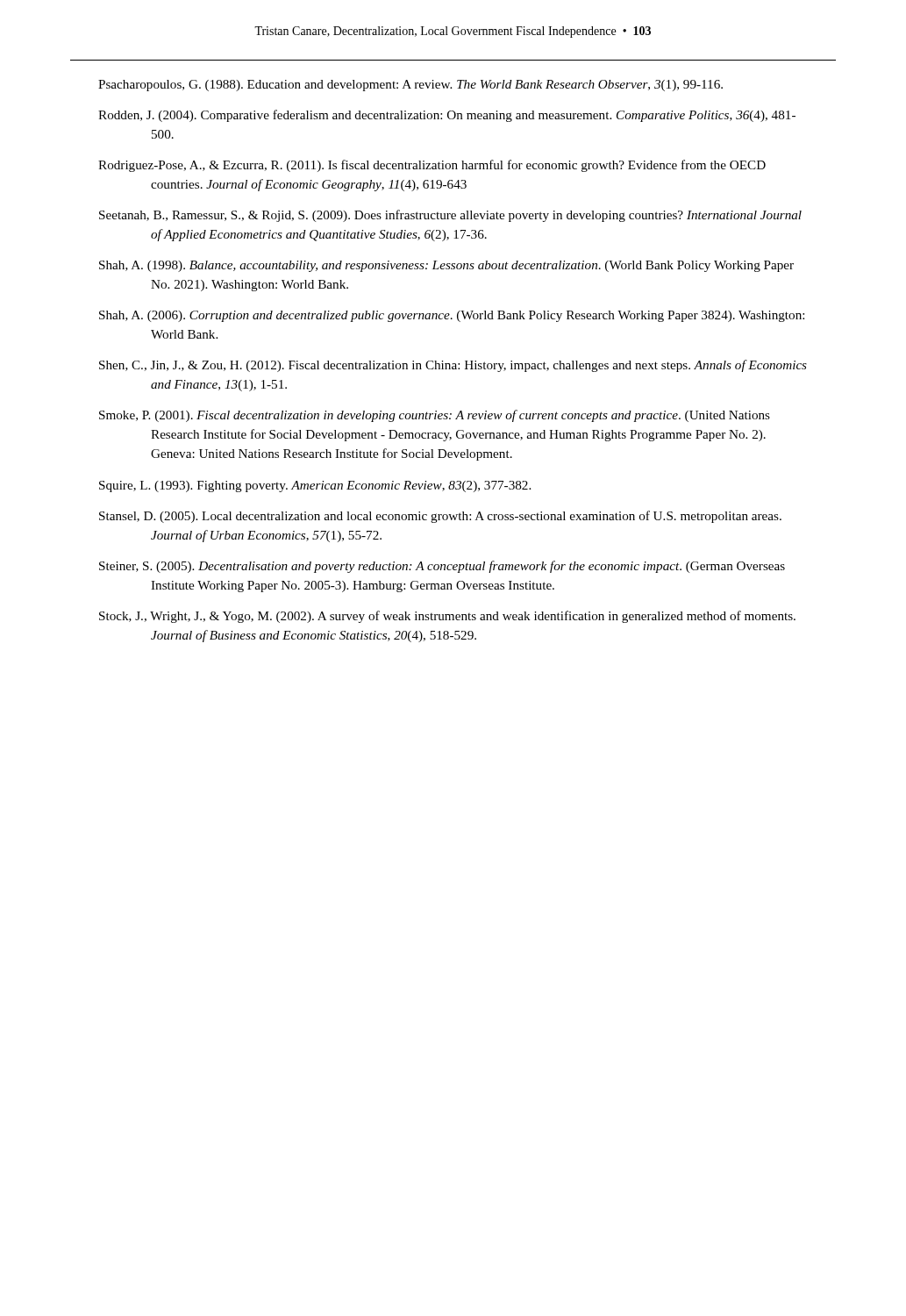Click the passage that begins "Seetanah, B., Ramessur, S., & Rojid,"
Screen dimensions: 1316x906
click(450, 224)
